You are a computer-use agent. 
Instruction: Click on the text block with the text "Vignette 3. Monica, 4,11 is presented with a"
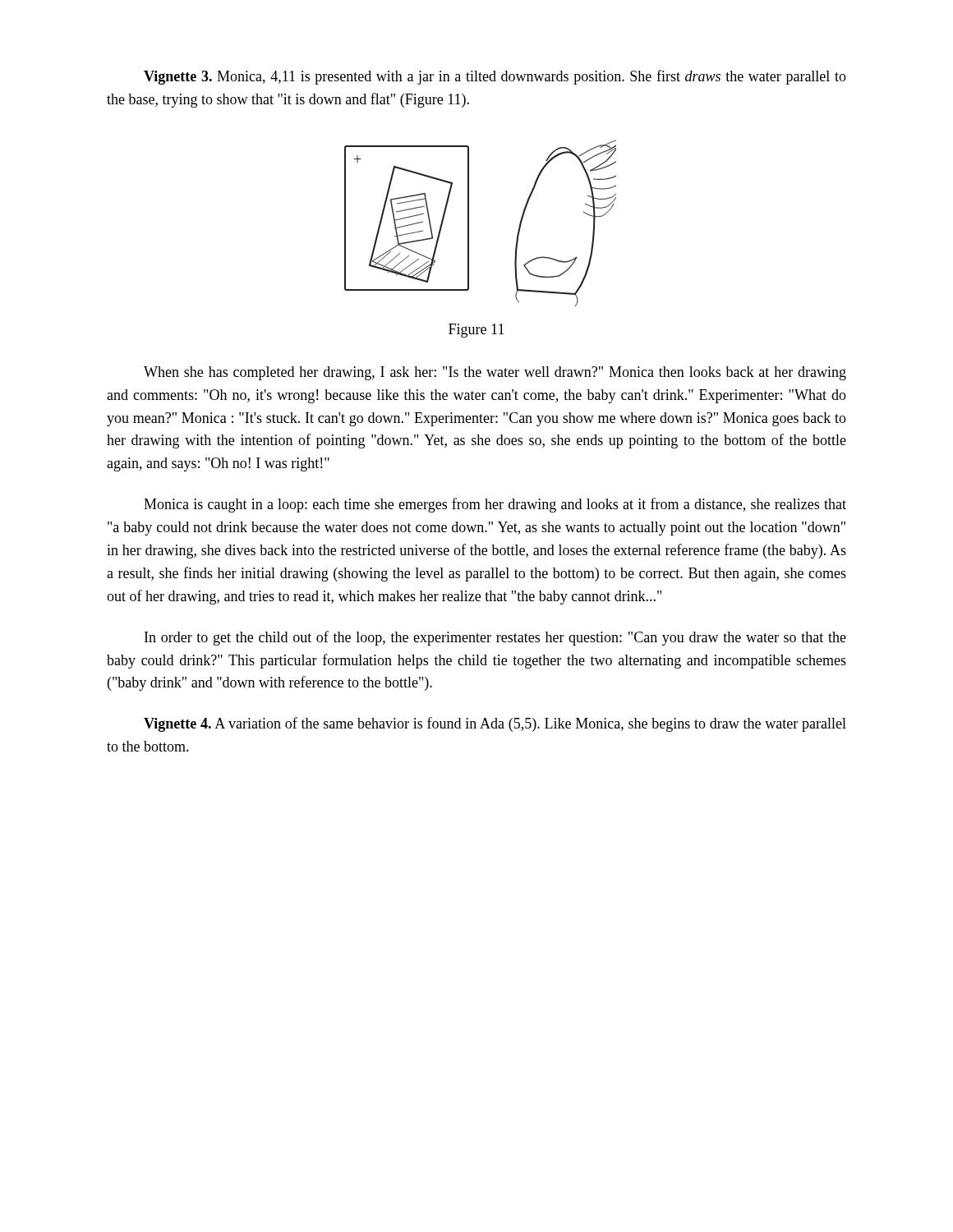476,89
